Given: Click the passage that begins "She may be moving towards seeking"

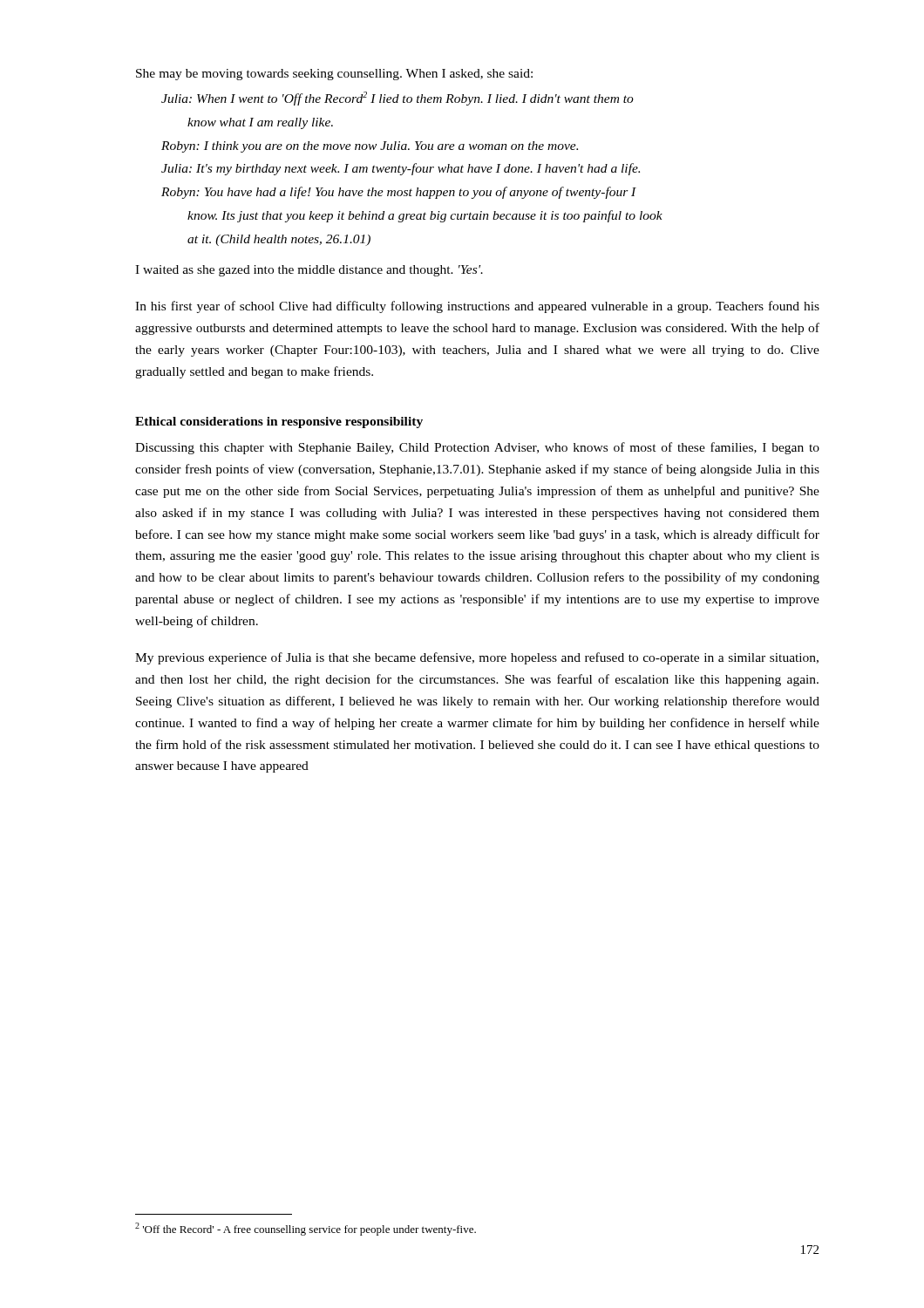Looking at the screenshot, I should [334, 73].
